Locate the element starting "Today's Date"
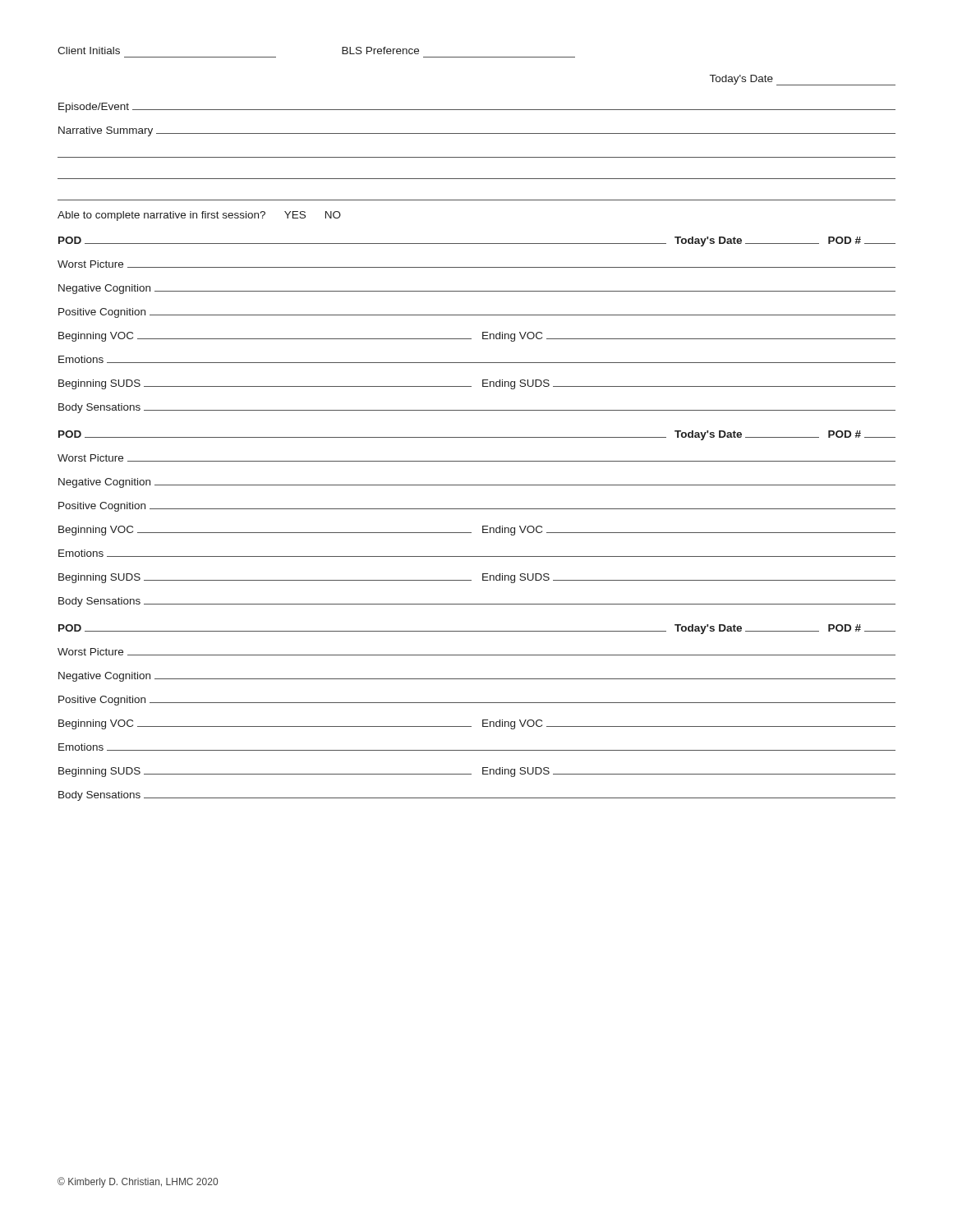 [802, 79]
